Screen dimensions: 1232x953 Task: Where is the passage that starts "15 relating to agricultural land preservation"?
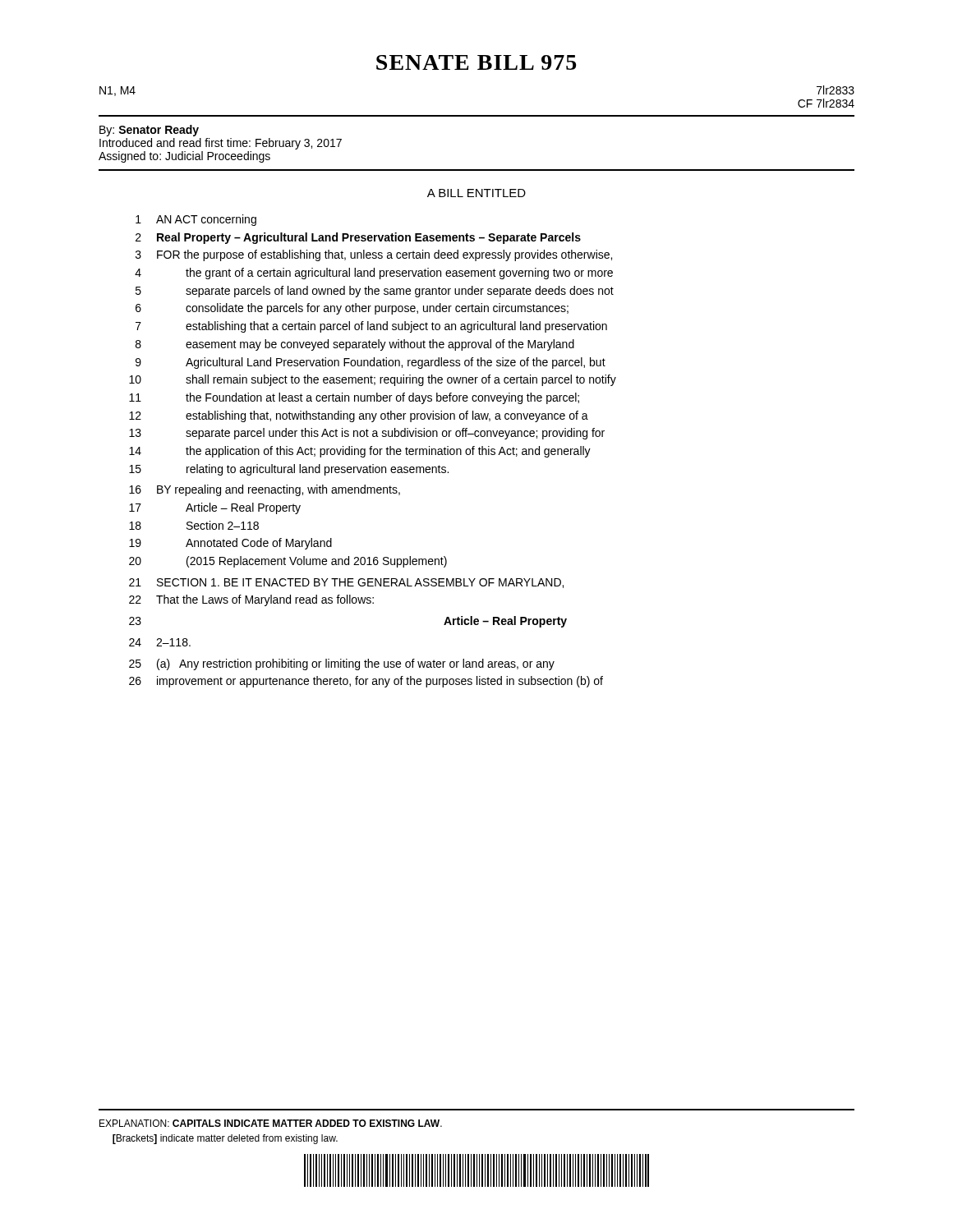[x=289, y=470]
